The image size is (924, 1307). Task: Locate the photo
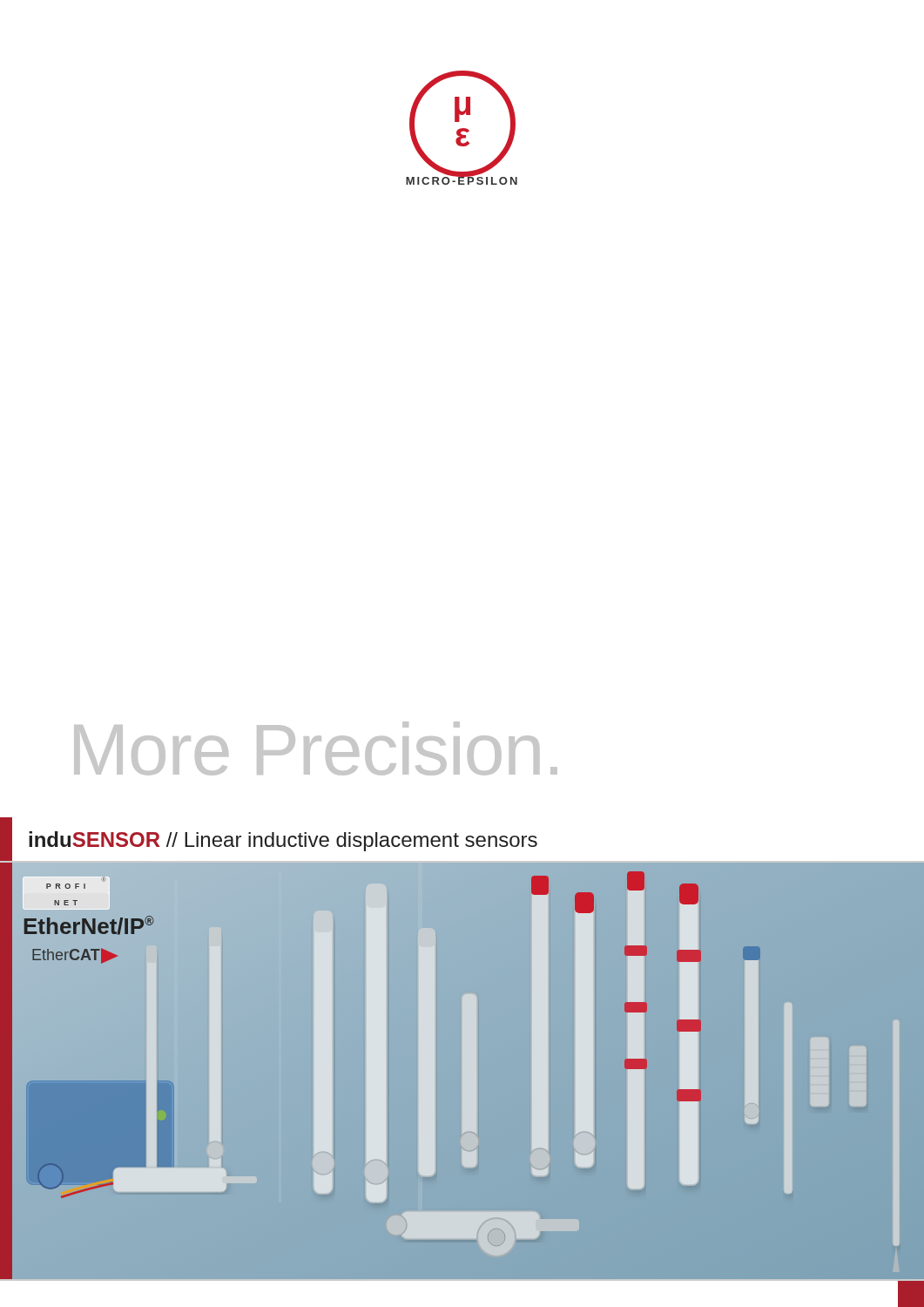coord(462,1071)
